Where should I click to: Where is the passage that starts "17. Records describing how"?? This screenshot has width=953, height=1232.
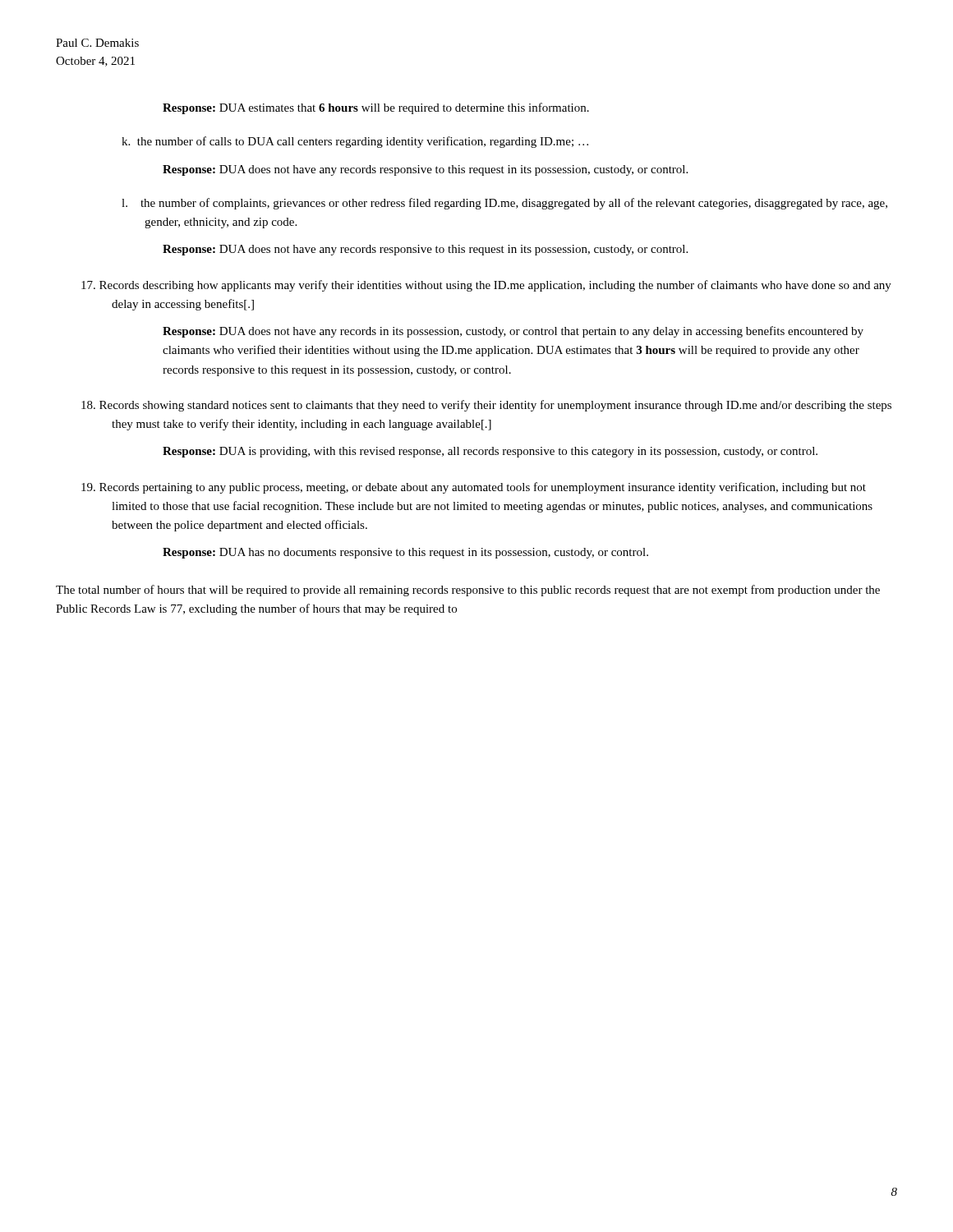point(486,294)
